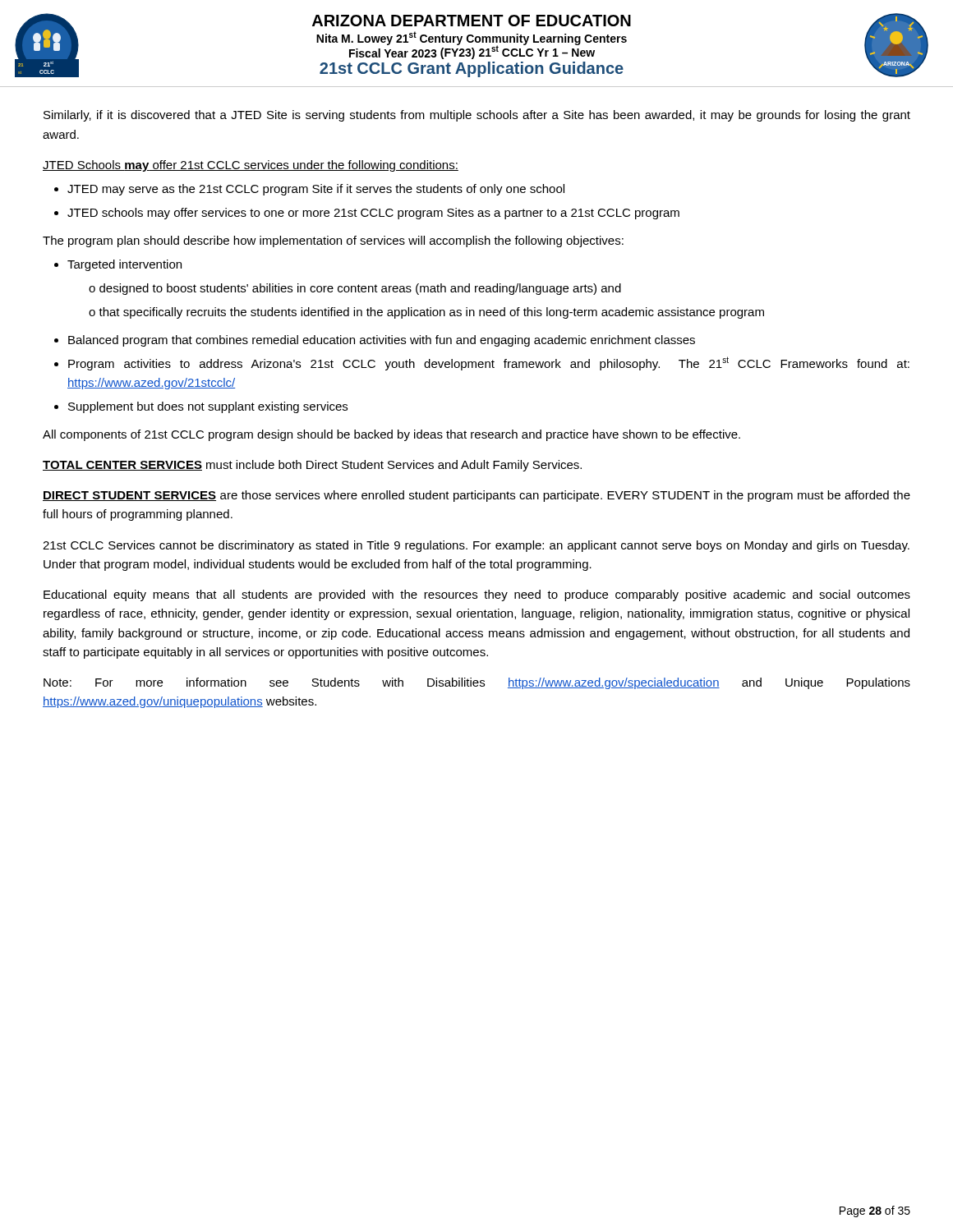Find the text block starting "TOTAL CENTER SERVICES must include"
This screenshot has width=953, height=1232.
pyautogui.click(x=313, y=464)
